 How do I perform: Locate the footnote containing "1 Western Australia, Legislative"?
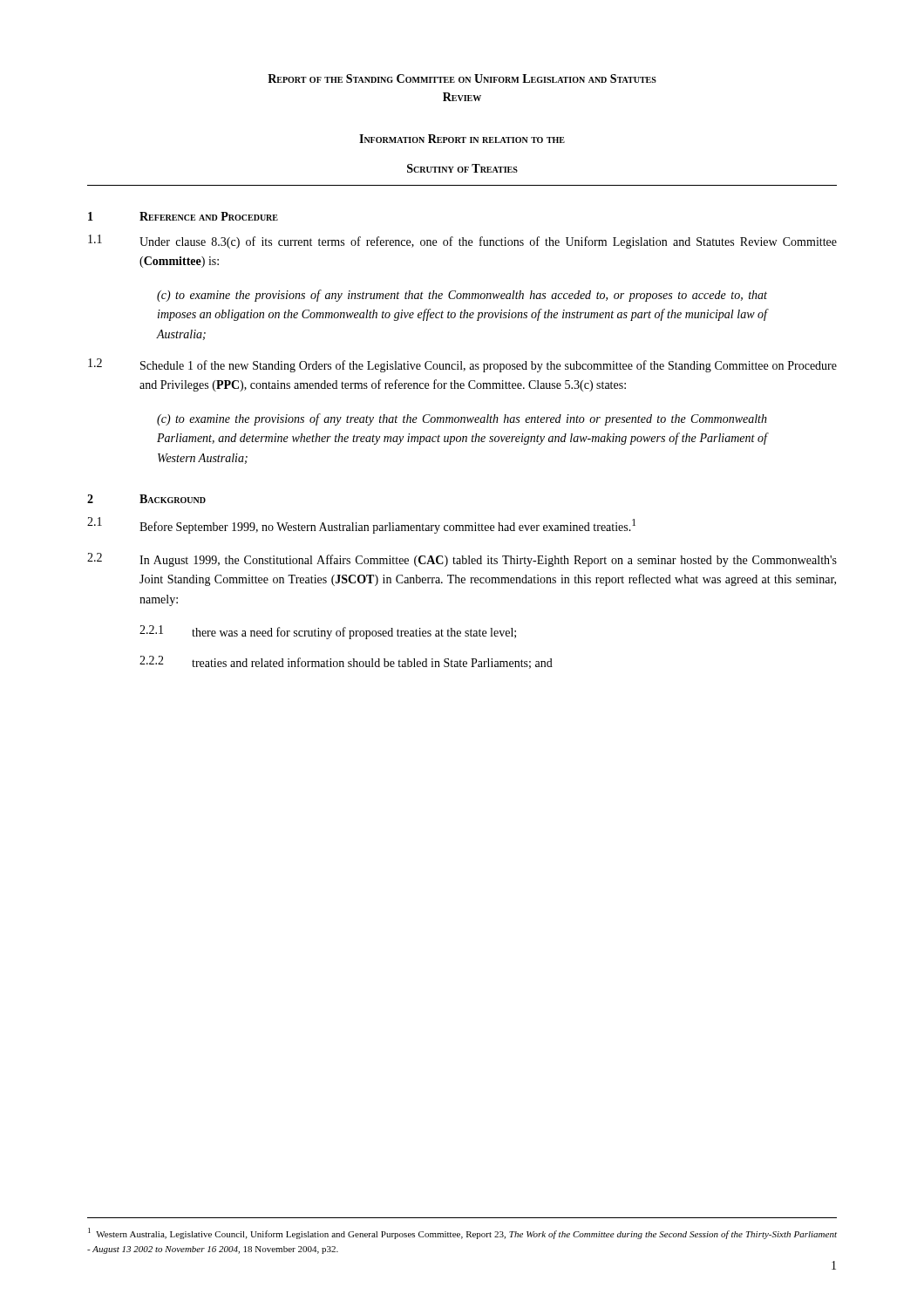(462, 1241)
